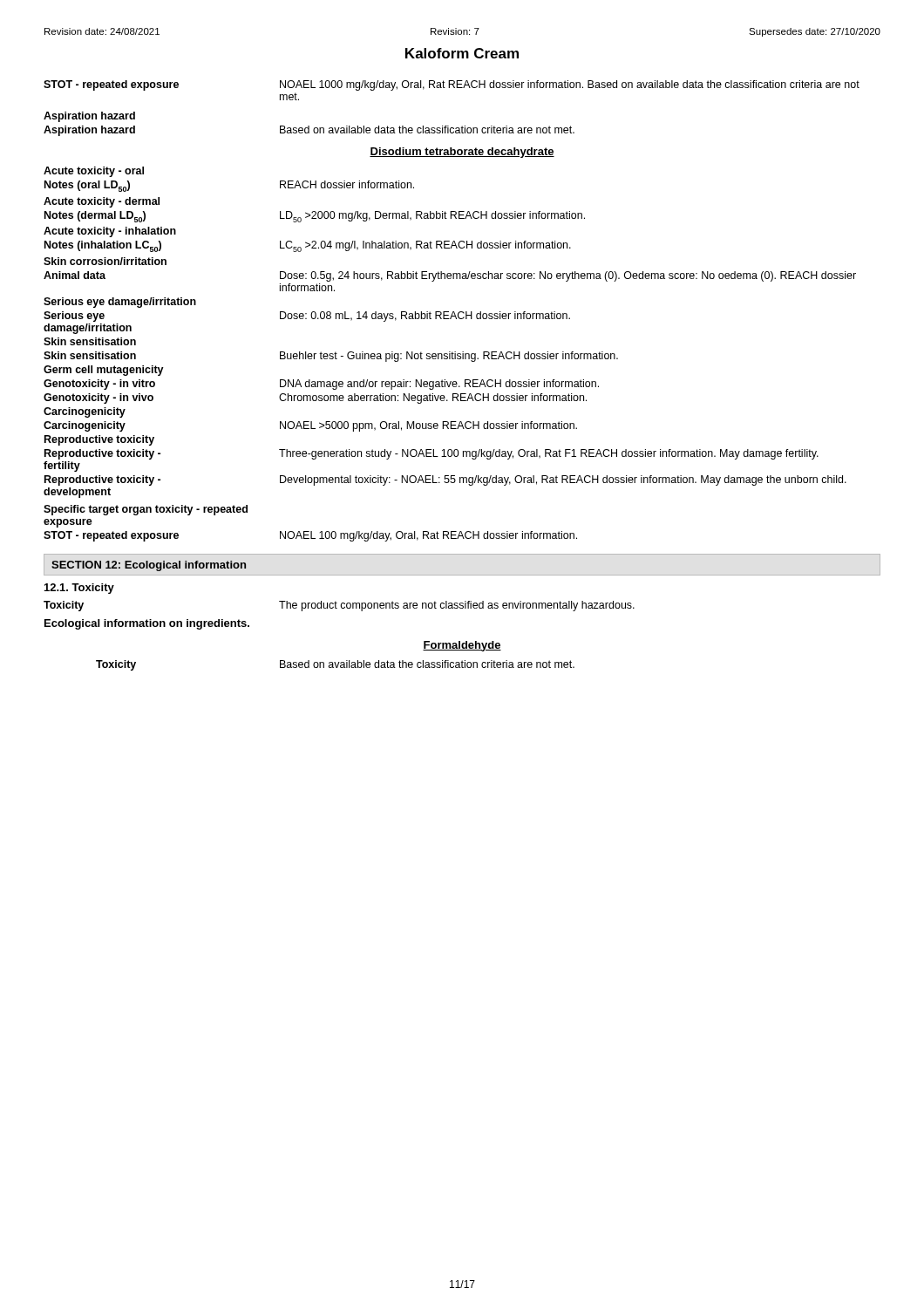Click on the text block with the text "Genotoxicity - in vivo Chromosome"

(462, 397)
